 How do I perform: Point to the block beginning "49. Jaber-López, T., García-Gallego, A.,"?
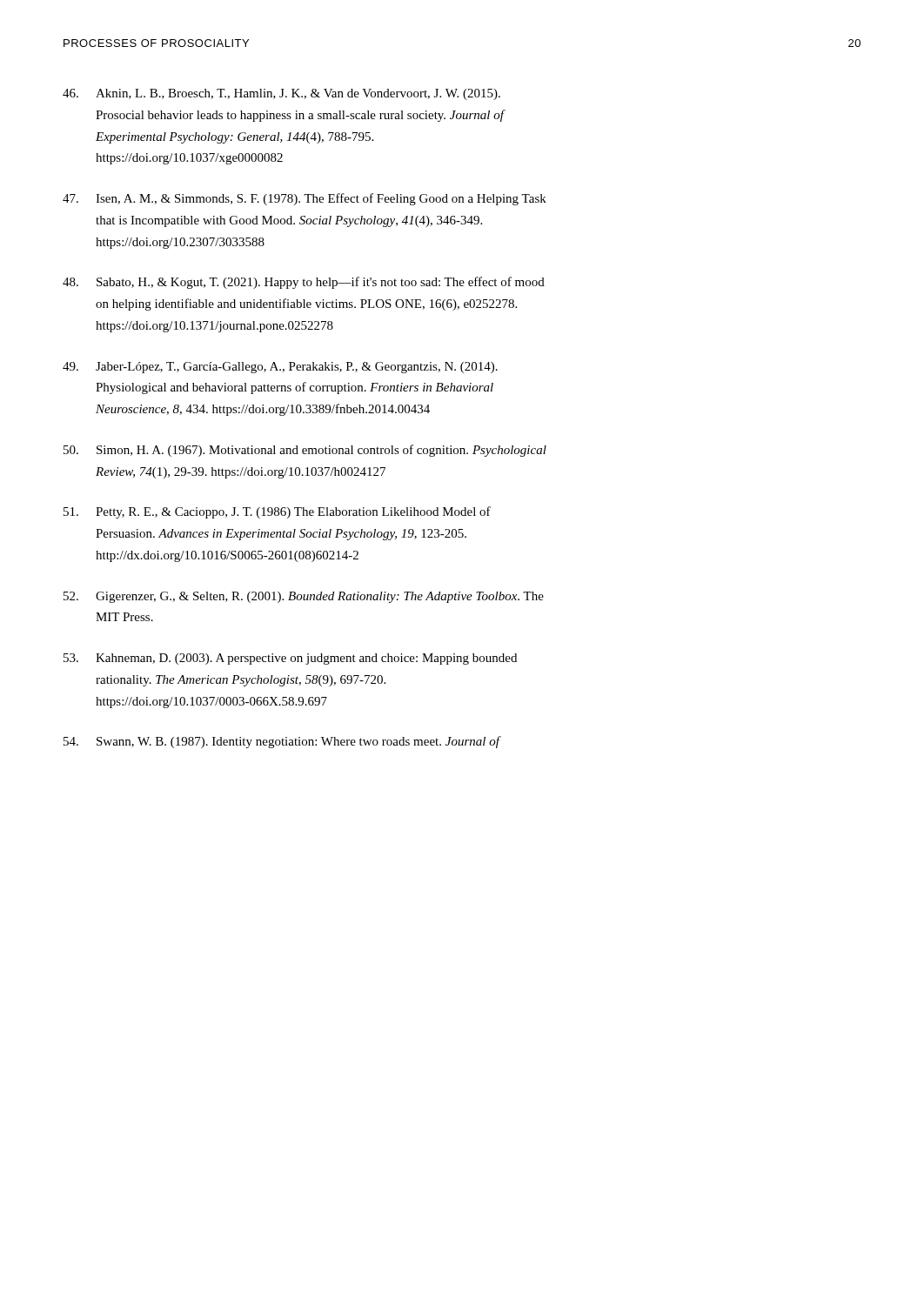click(462, 388)
